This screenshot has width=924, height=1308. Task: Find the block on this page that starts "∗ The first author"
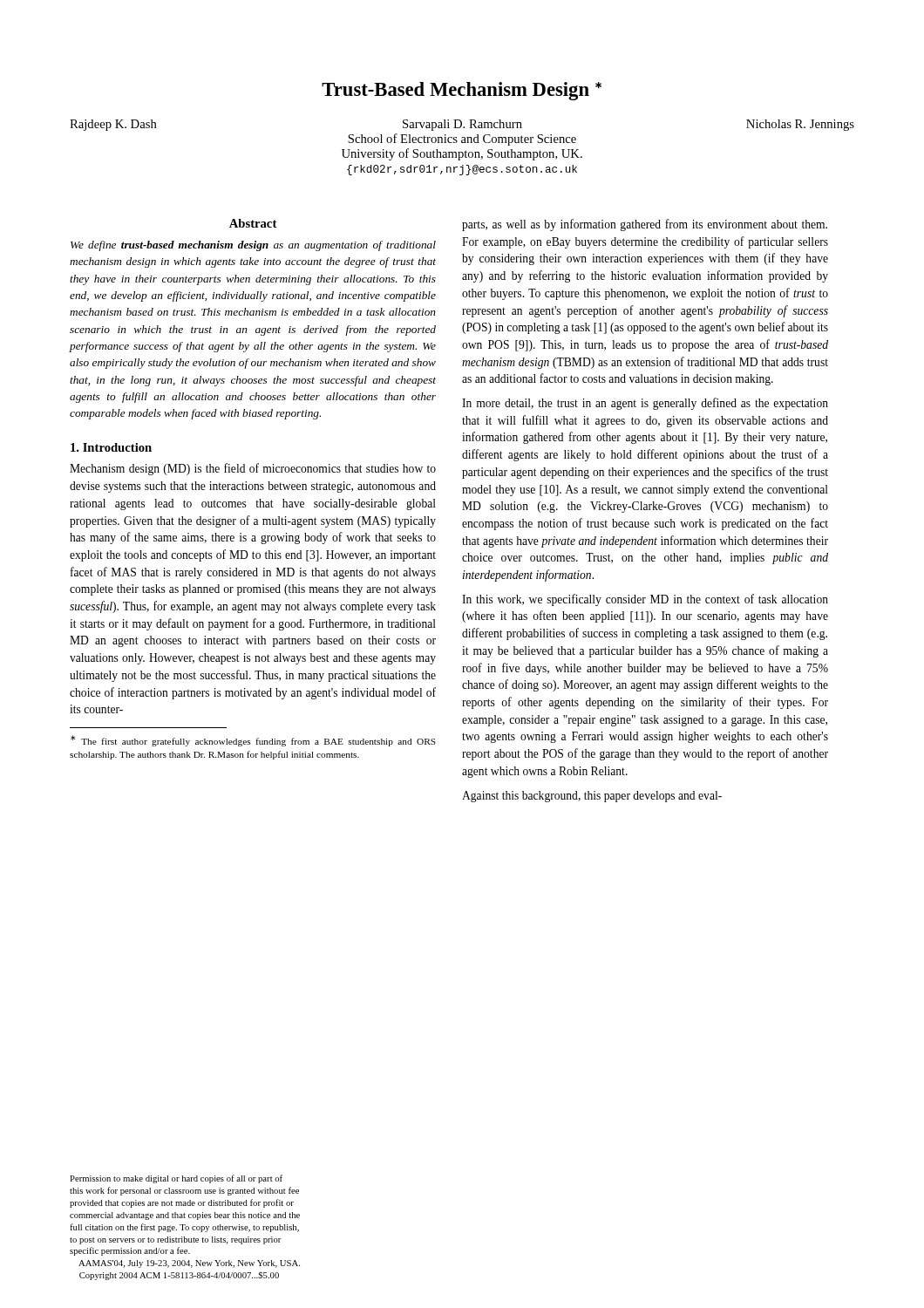click(253, 746)
